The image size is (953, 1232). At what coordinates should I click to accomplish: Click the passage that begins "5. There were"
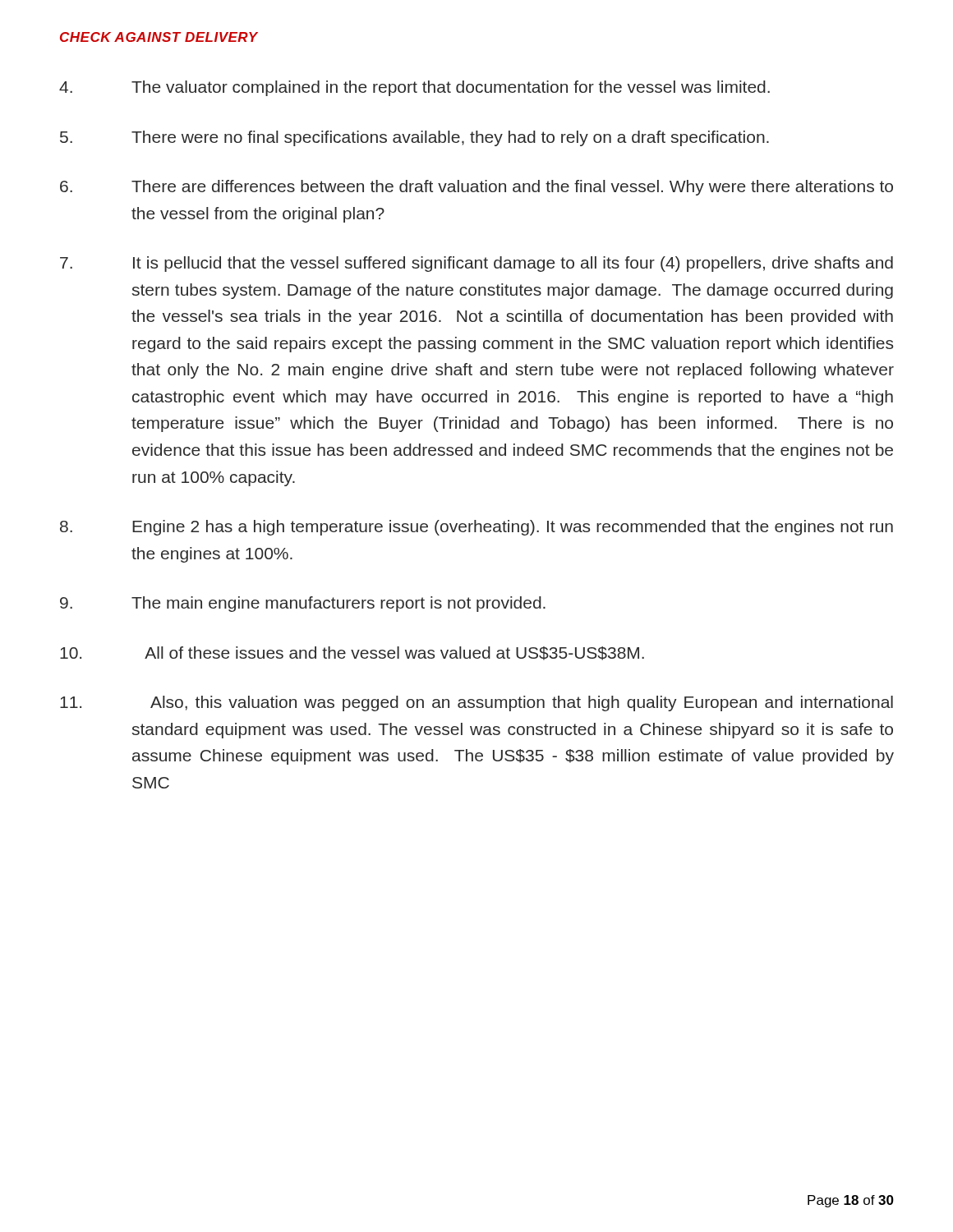tap(476, 137)
